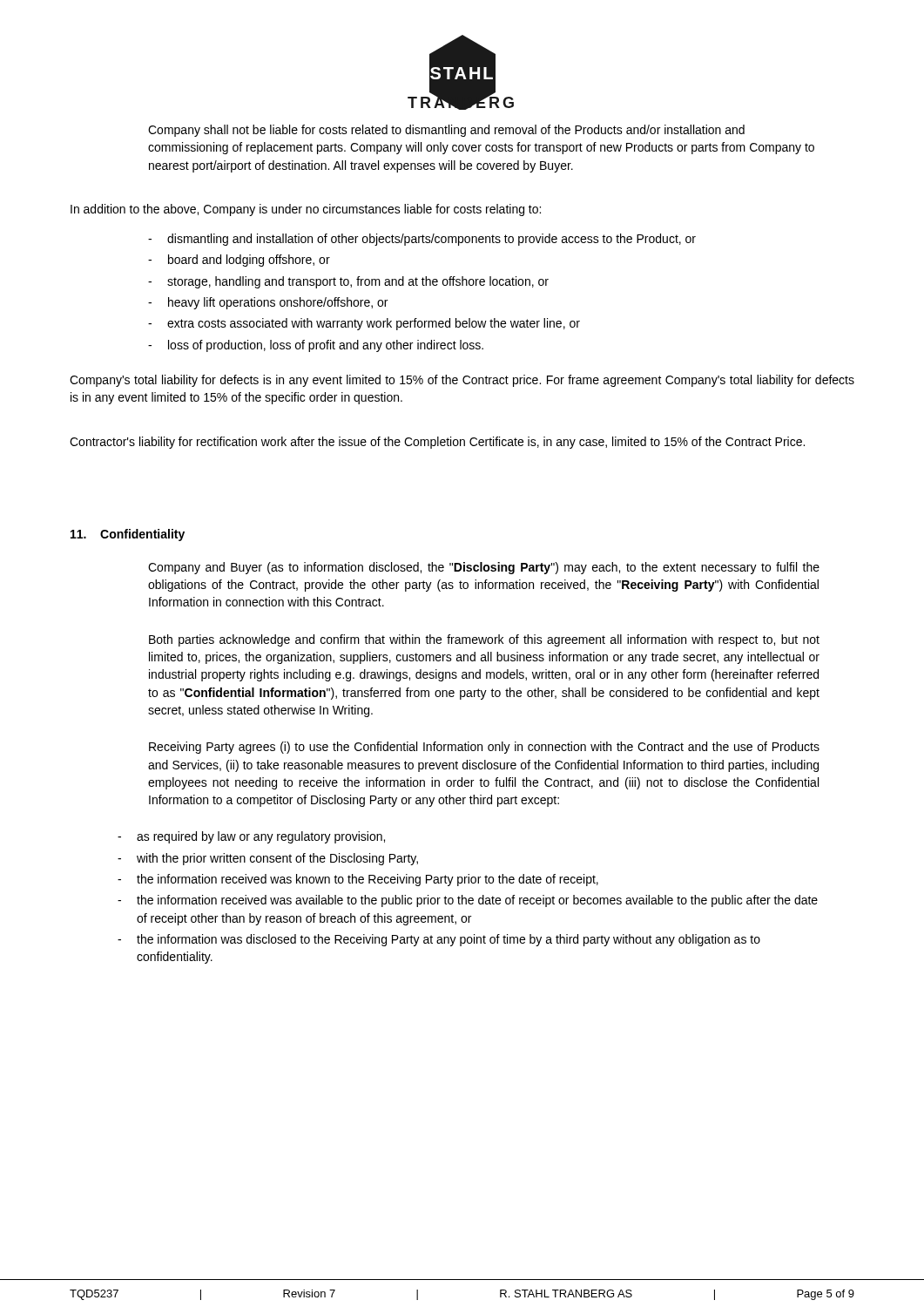Find the block on this page that starts "- as required by law"
This screenshot has height=1307, width=924.
tap(251, 837)
